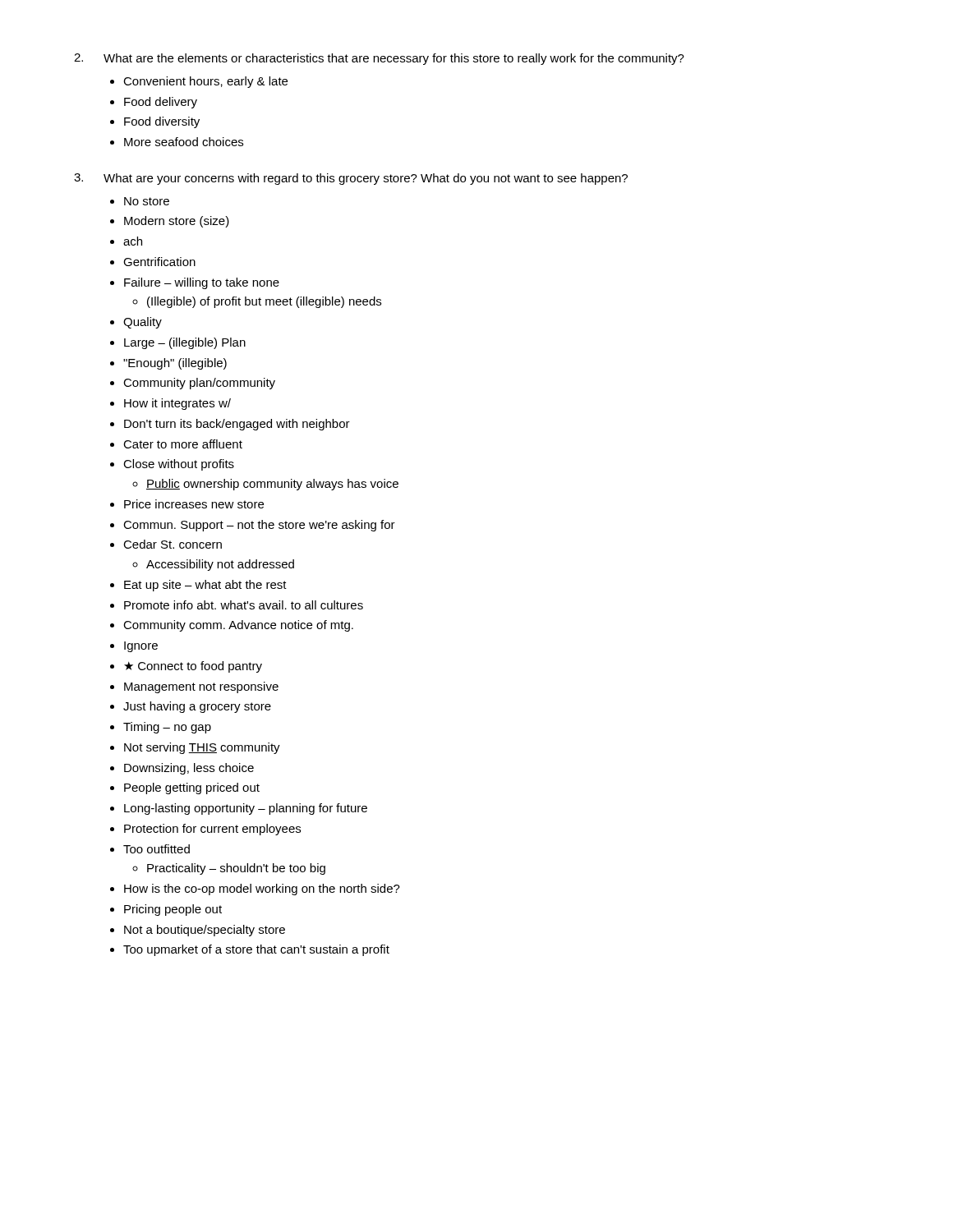The image size is (953, 1232).
Task: Point to the text block starting "Commun. Support – not the store we're"
Action: point(259,524)
